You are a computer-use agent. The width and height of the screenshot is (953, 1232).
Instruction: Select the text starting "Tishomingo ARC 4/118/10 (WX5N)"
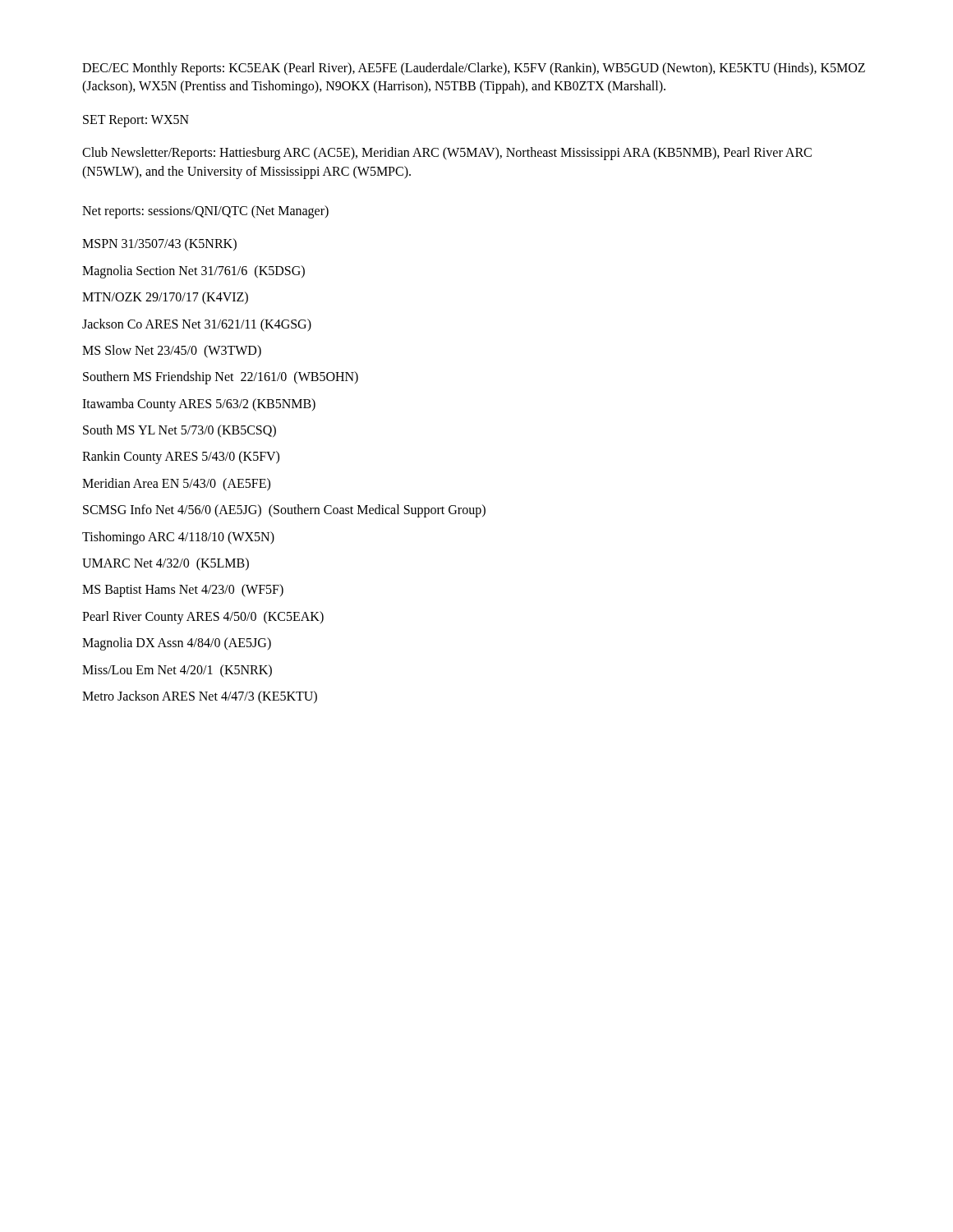(x=178, y=536)
